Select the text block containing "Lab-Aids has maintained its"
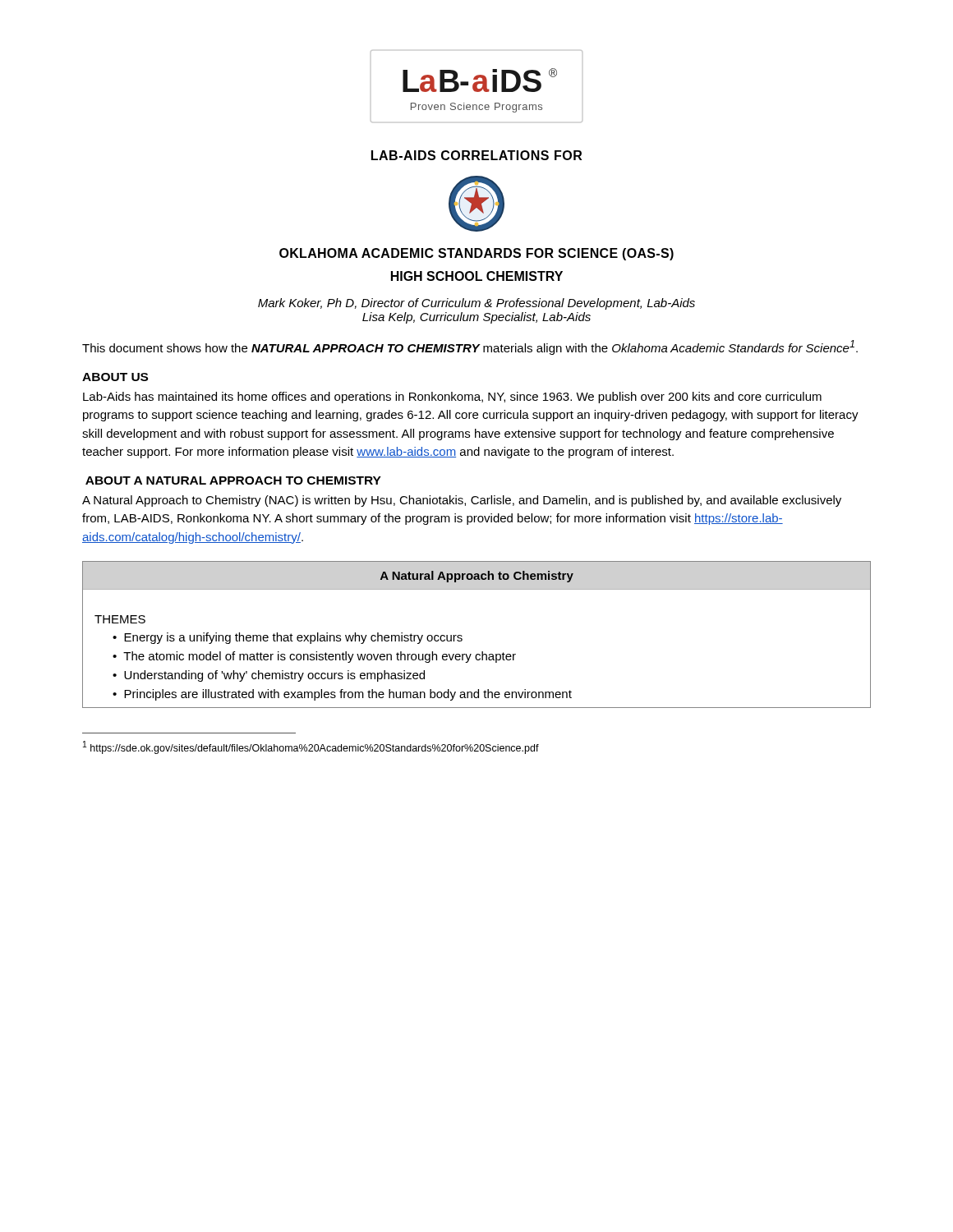Viewport: 953px width, 1232px height. click(470, 424)
